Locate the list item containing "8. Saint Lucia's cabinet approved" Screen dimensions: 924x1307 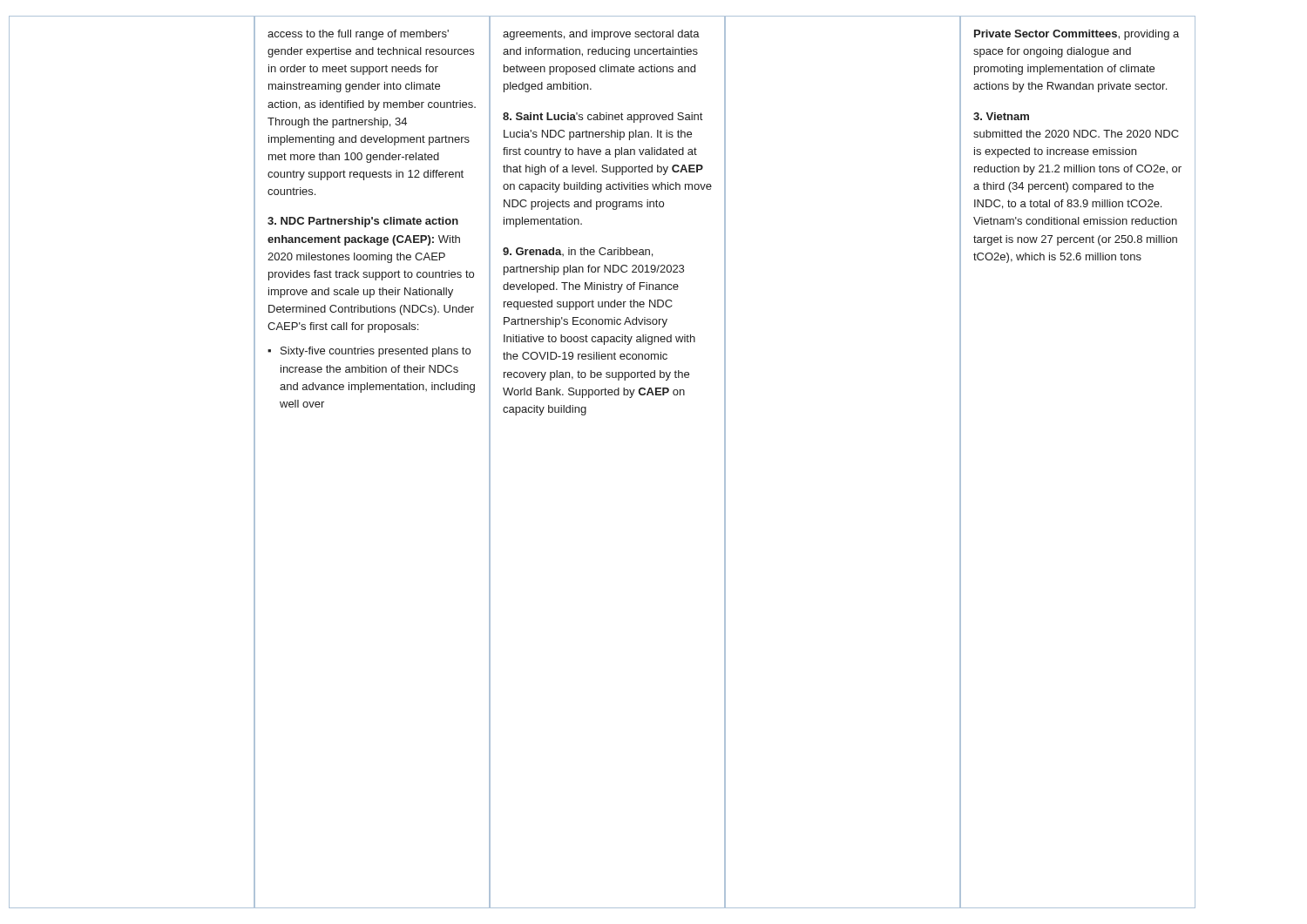click(607, 169)
